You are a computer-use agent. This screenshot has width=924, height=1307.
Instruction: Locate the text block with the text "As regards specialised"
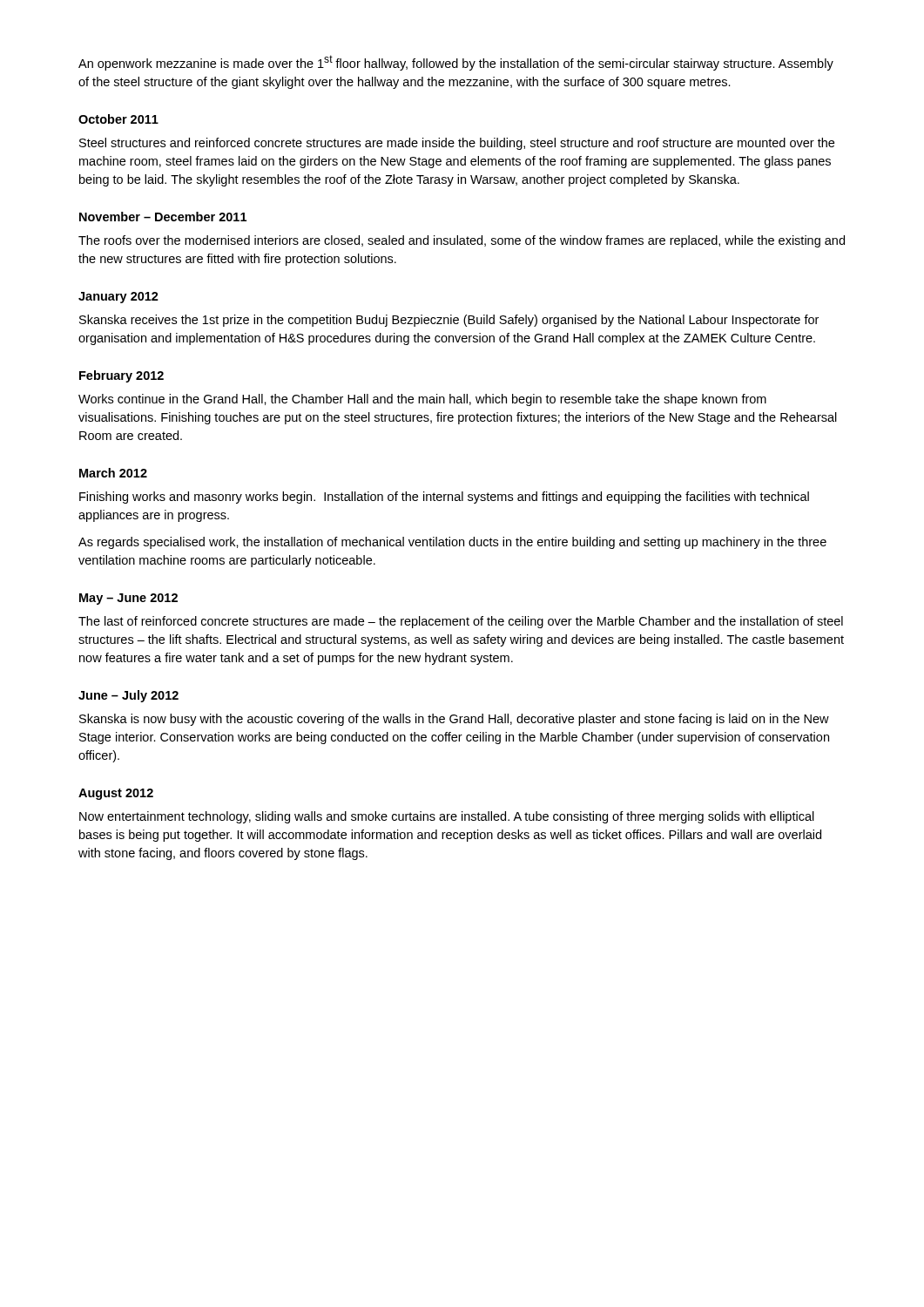click(452, 551)
